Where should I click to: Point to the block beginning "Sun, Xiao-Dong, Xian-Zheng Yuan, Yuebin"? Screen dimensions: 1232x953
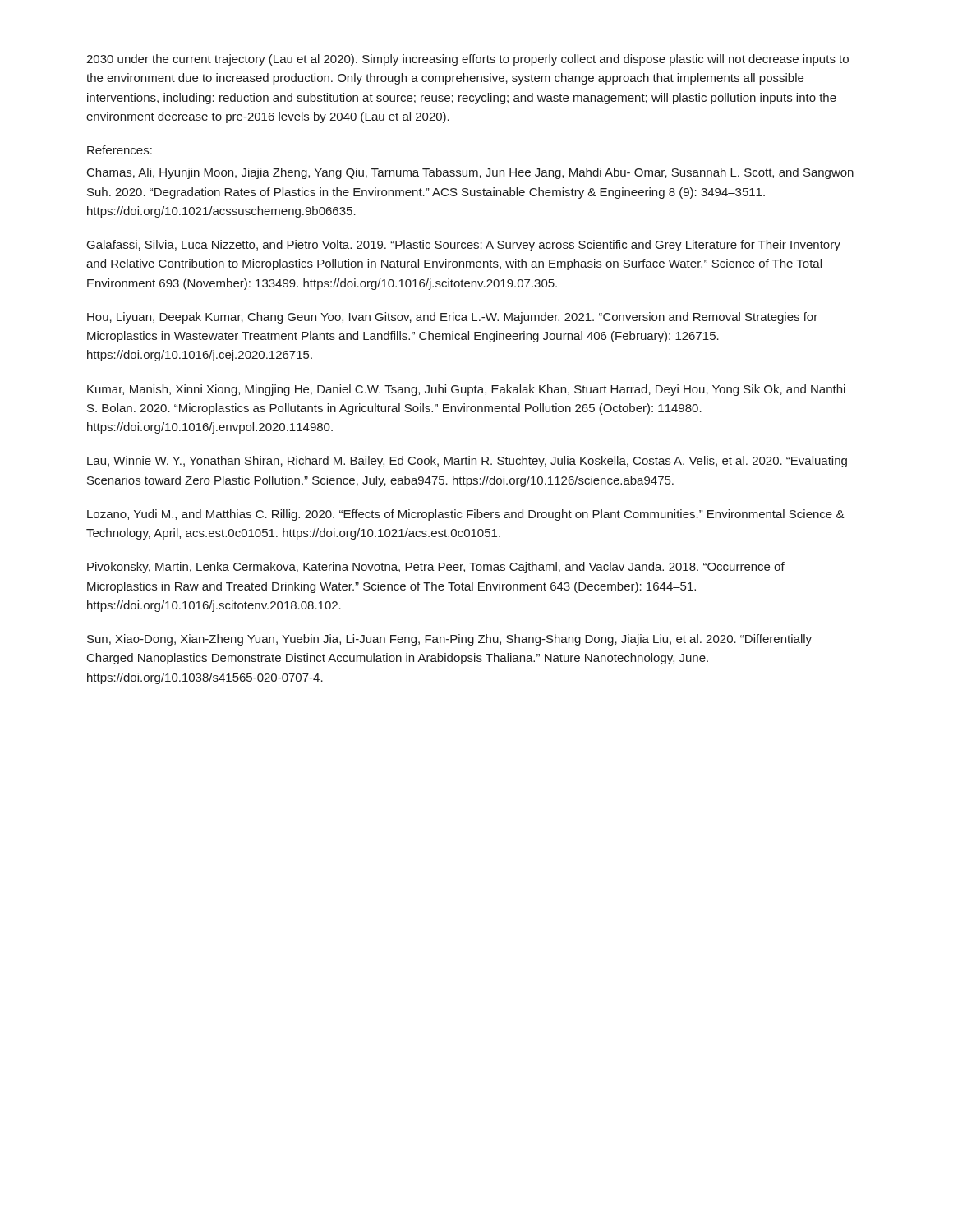[x=449, y=658]
